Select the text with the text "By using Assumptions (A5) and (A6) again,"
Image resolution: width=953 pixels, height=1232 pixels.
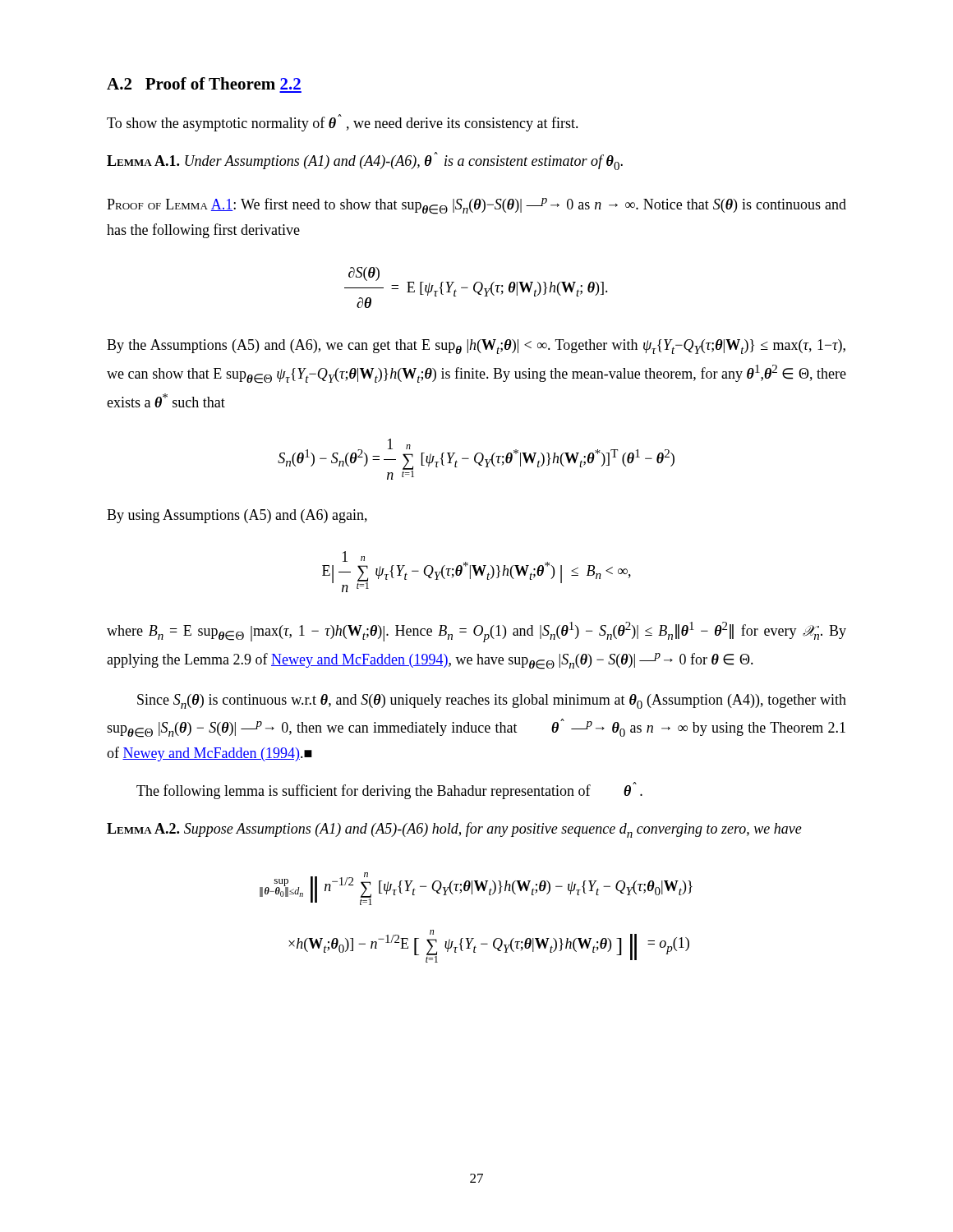pos(237,515)
